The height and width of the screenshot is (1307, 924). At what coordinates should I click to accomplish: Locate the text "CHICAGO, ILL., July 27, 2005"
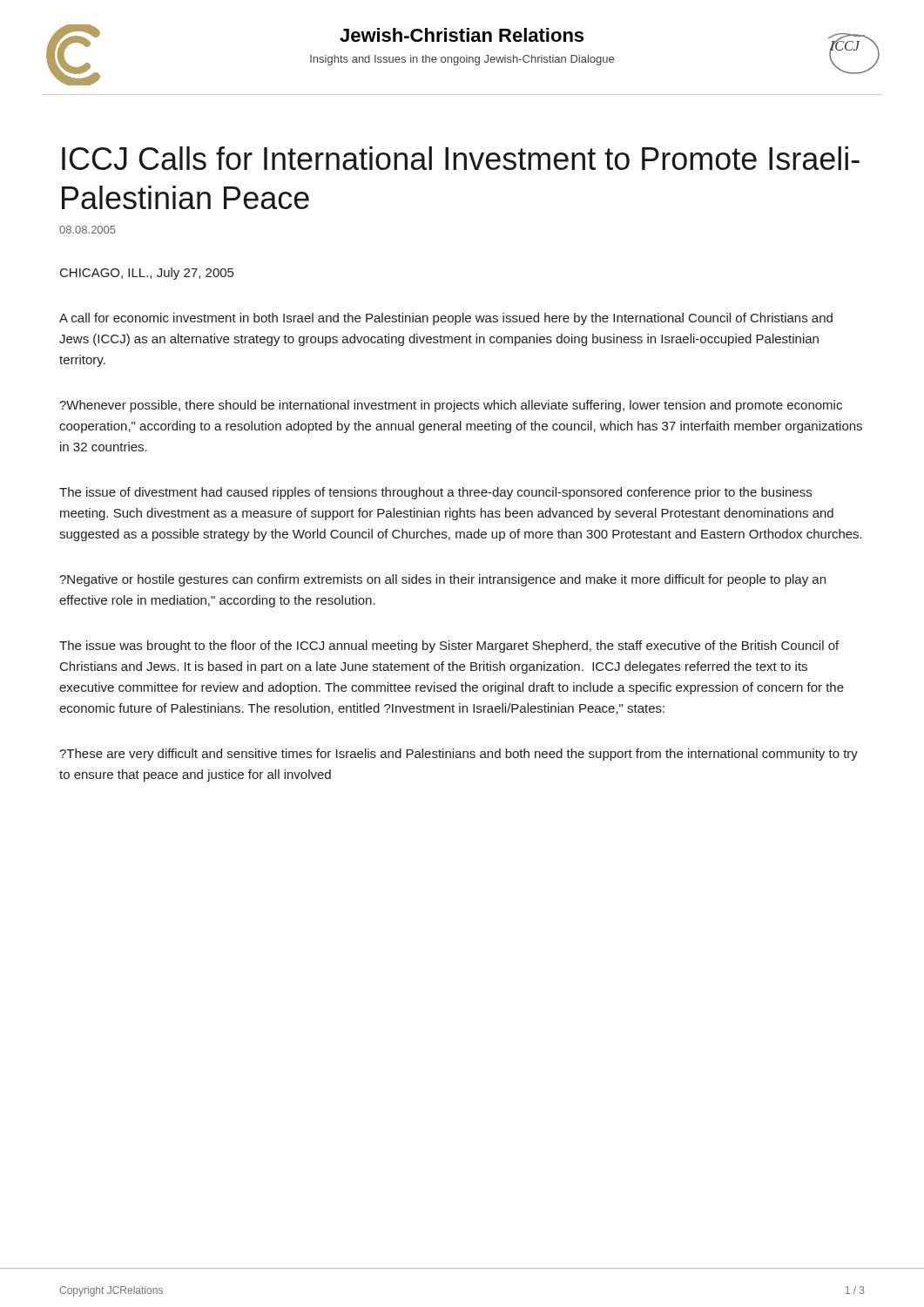pyautogui.click(x=147, y=272)
